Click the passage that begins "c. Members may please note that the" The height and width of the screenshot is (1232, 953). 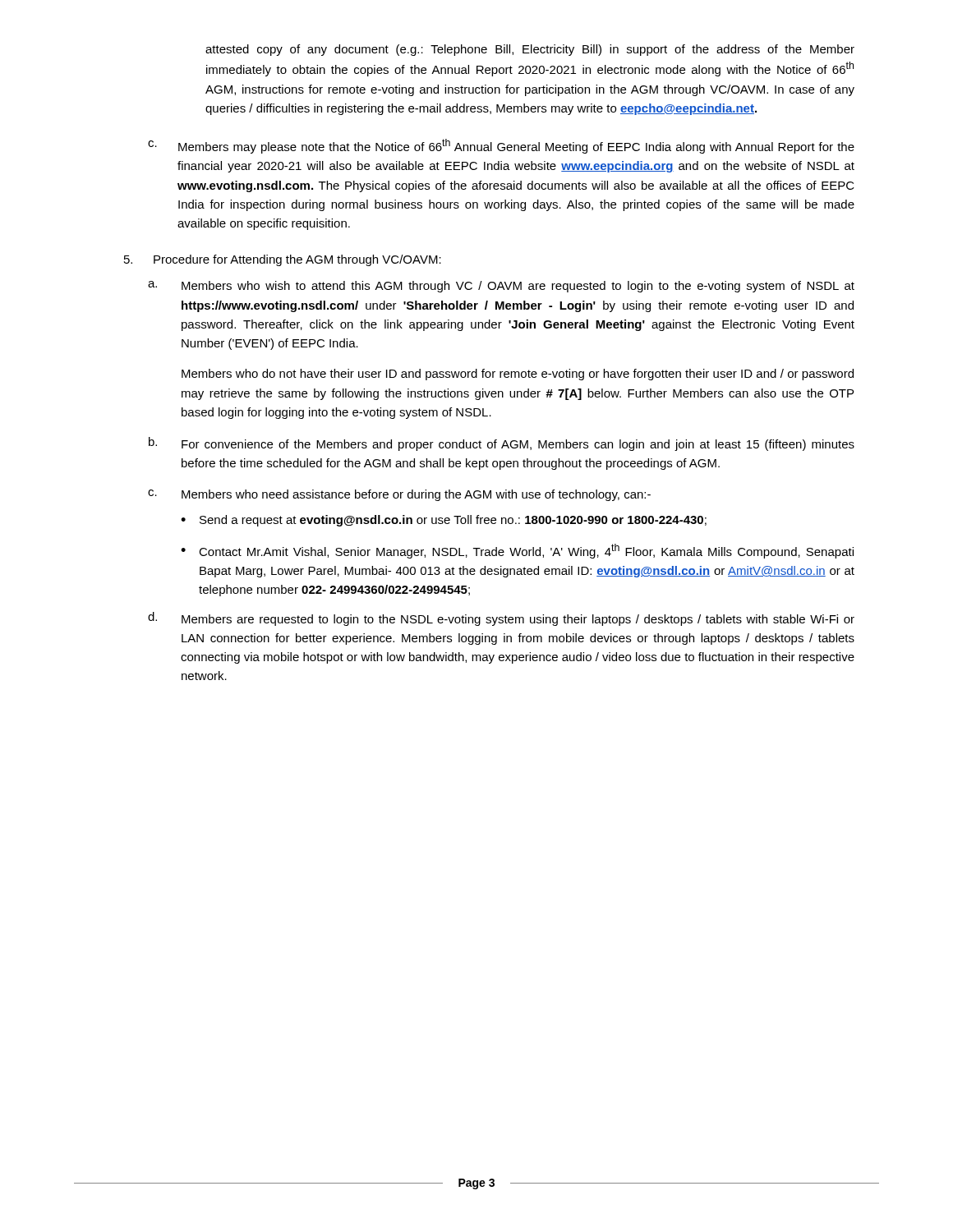click(x=501, y=184)
